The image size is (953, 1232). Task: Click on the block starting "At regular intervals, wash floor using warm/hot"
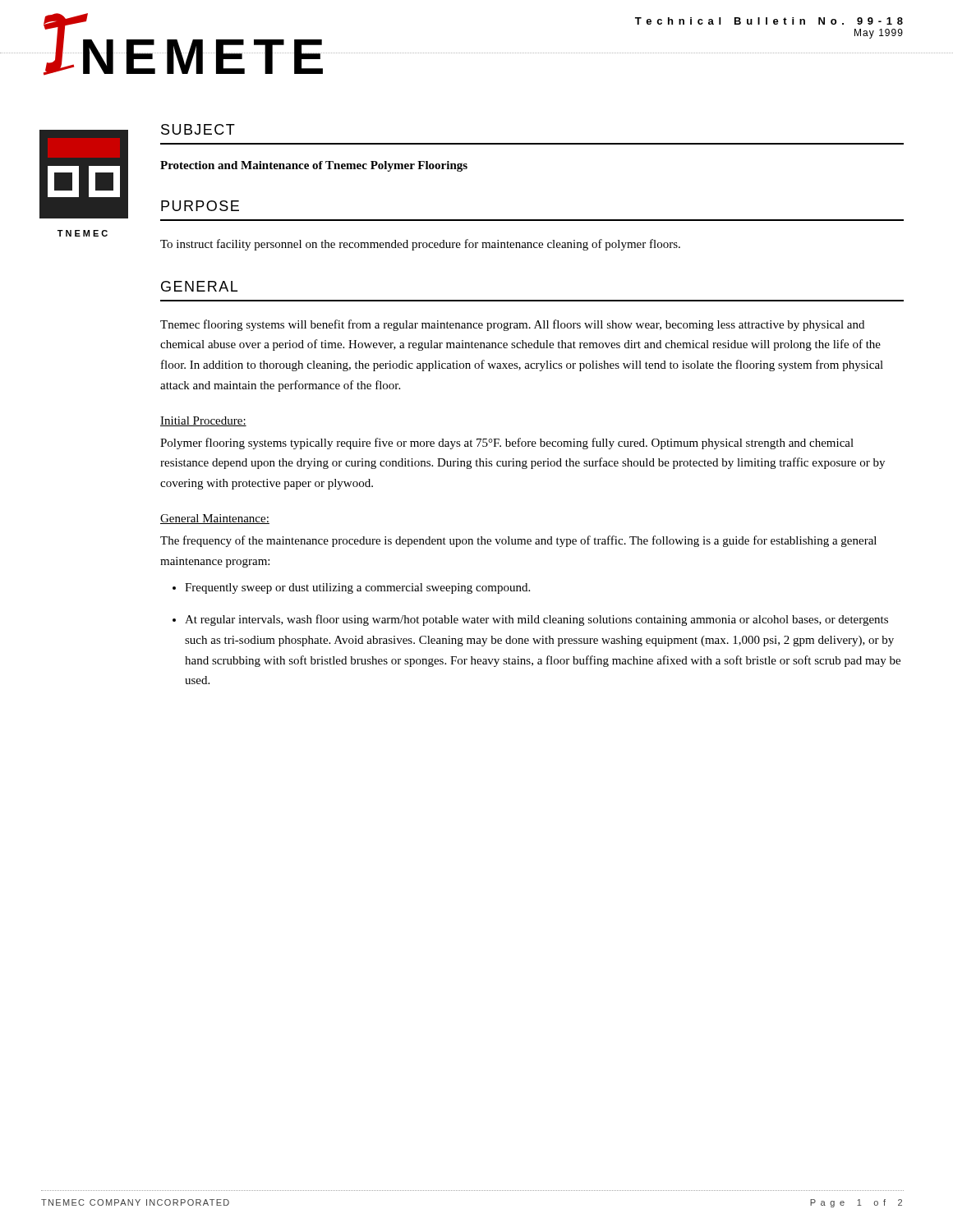(543, 650)
